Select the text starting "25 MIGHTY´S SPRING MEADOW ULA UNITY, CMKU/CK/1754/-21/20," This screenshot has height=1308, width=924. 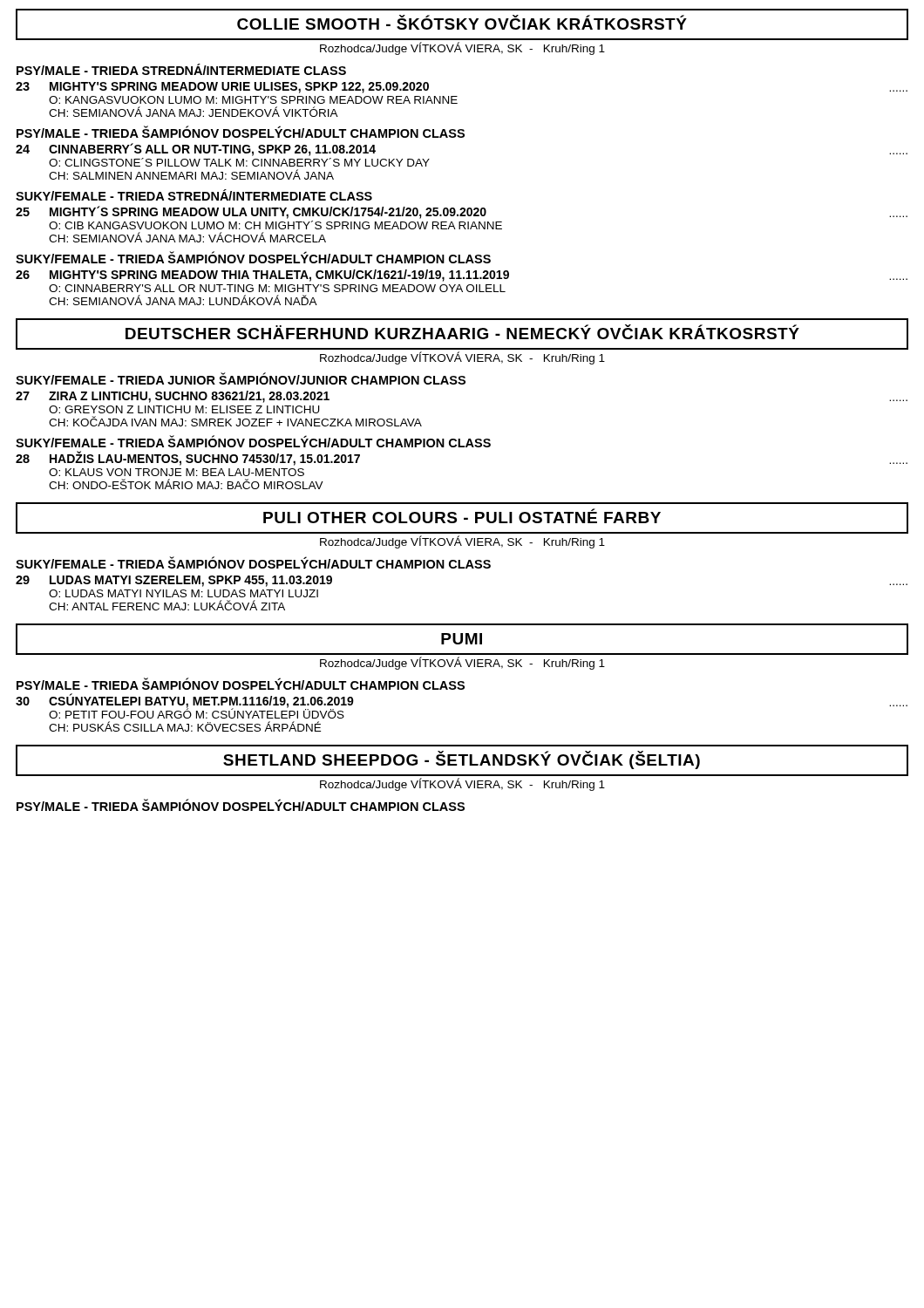[462, 225]
